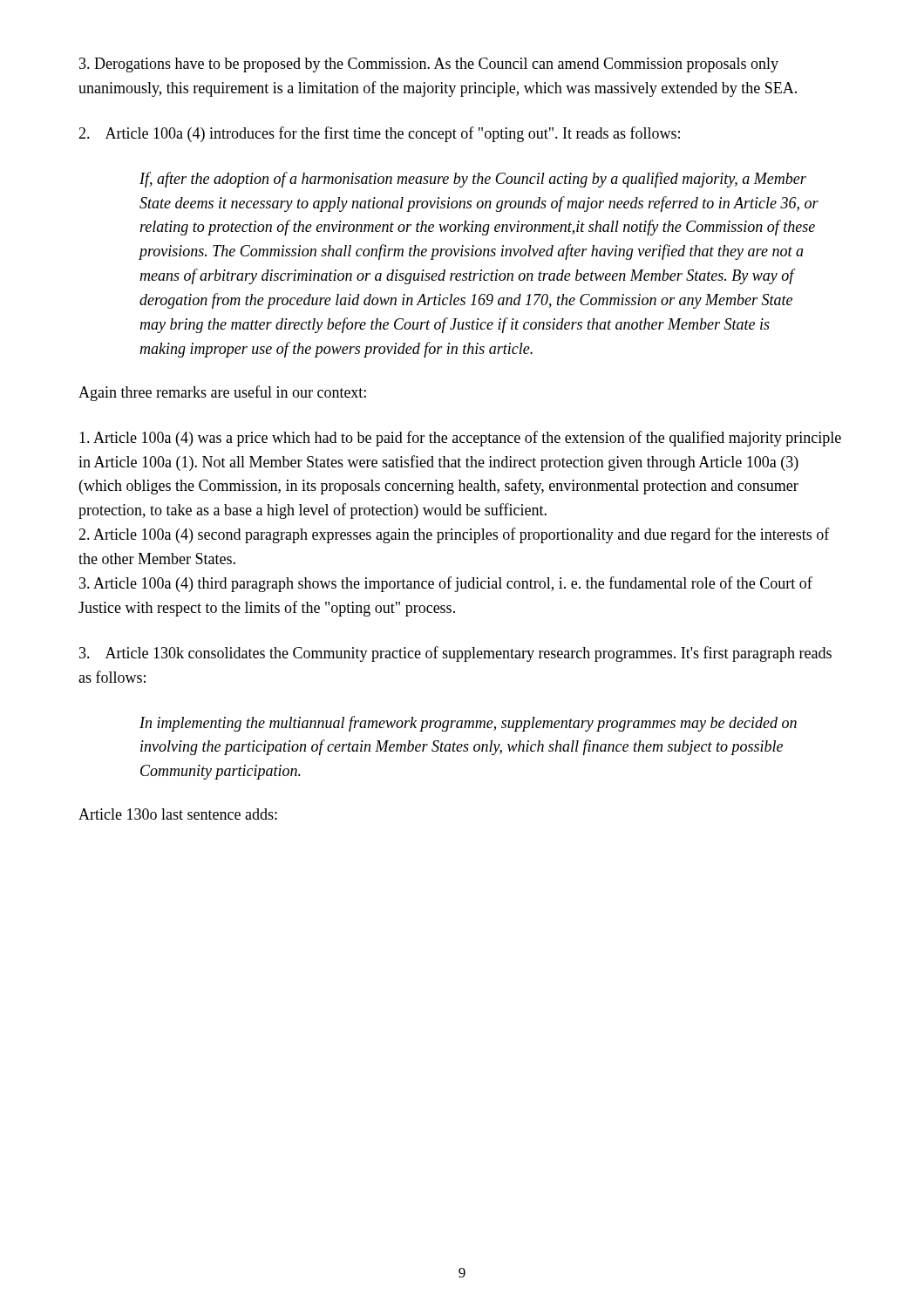
Task: Select the text block that says "Again three remarks are"
Action: coord(223,392)
